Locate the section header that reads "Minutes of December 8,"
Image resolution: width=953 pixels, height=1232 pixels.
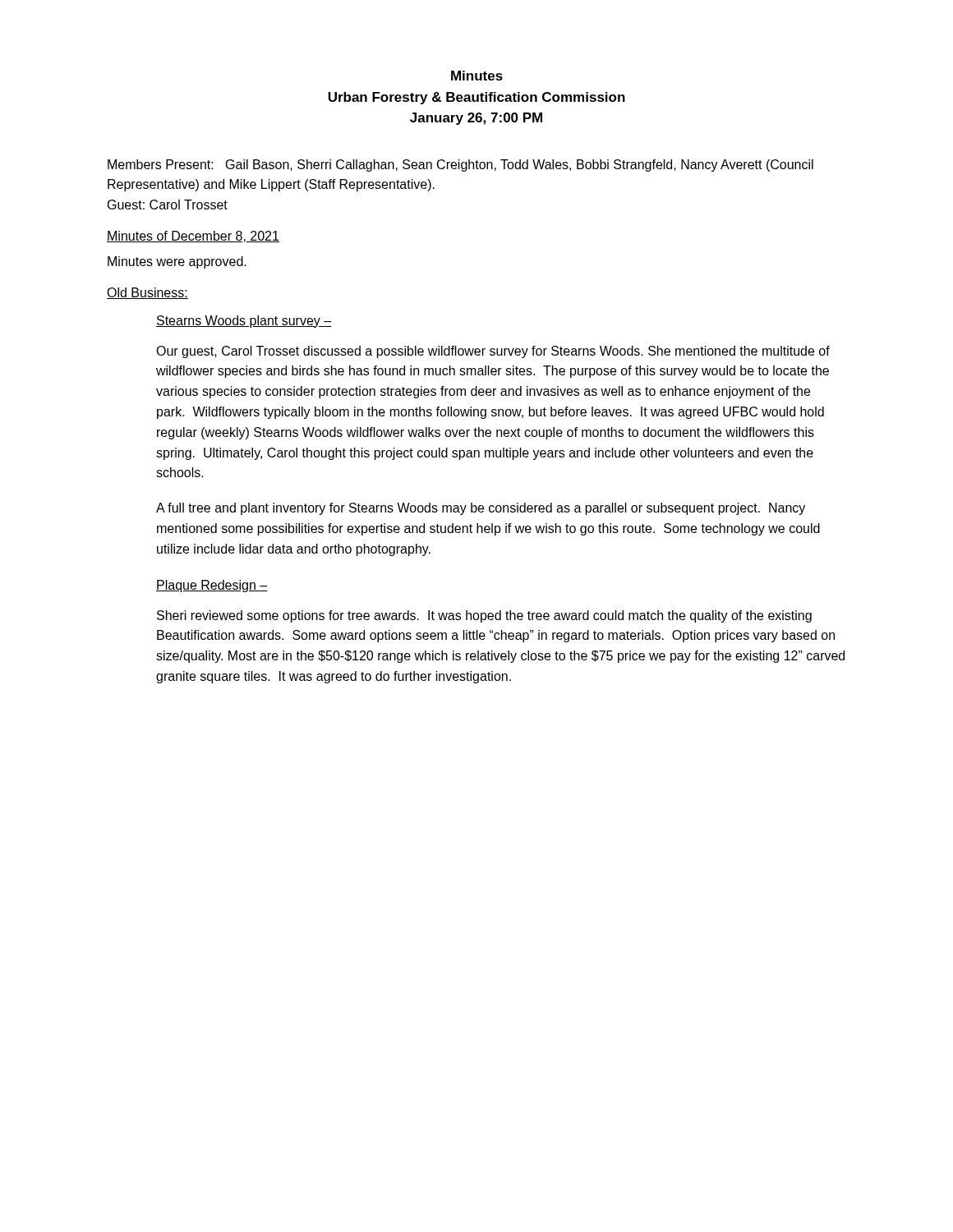193,236
